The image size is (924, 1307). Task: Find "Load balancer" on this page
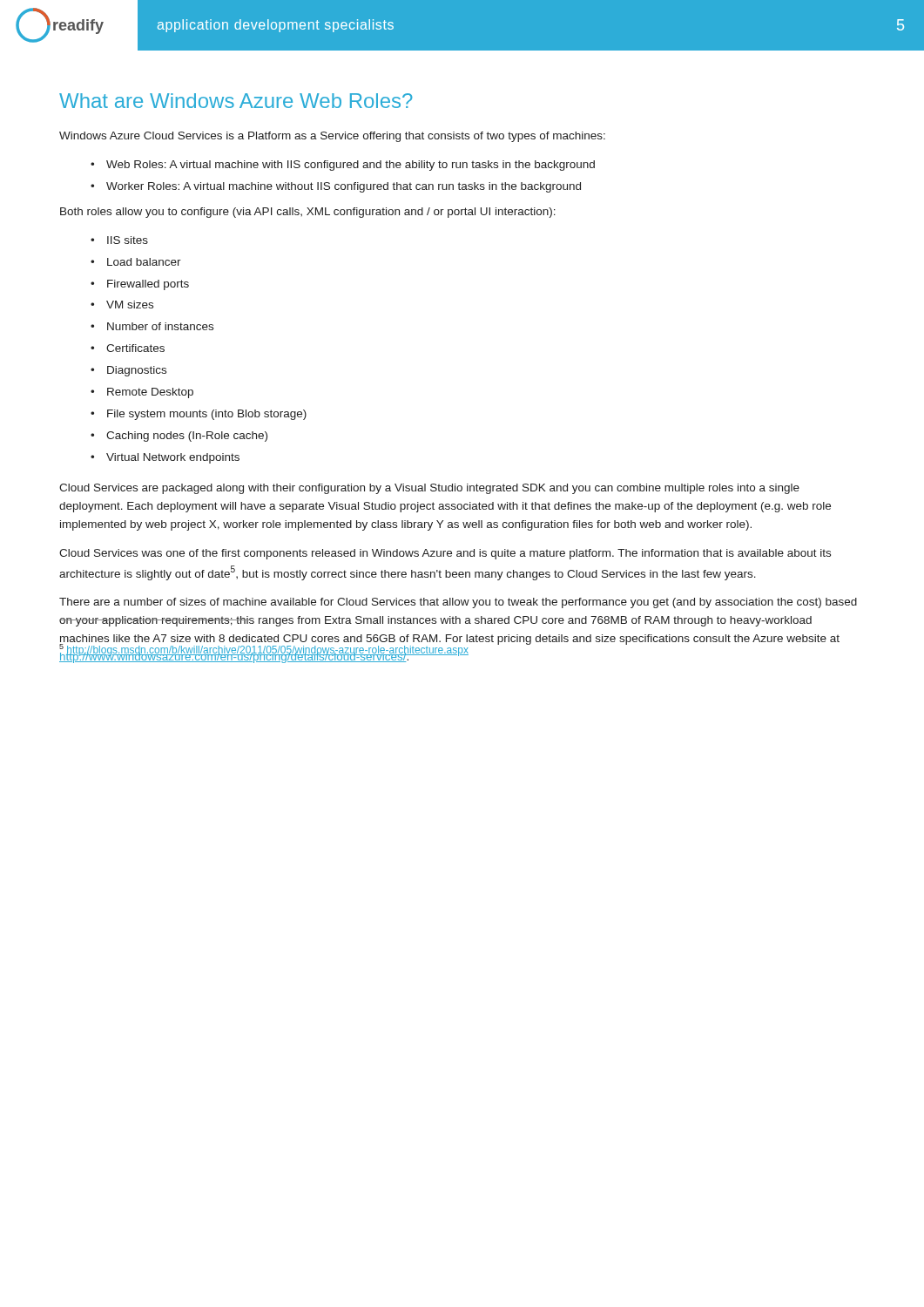143,262
